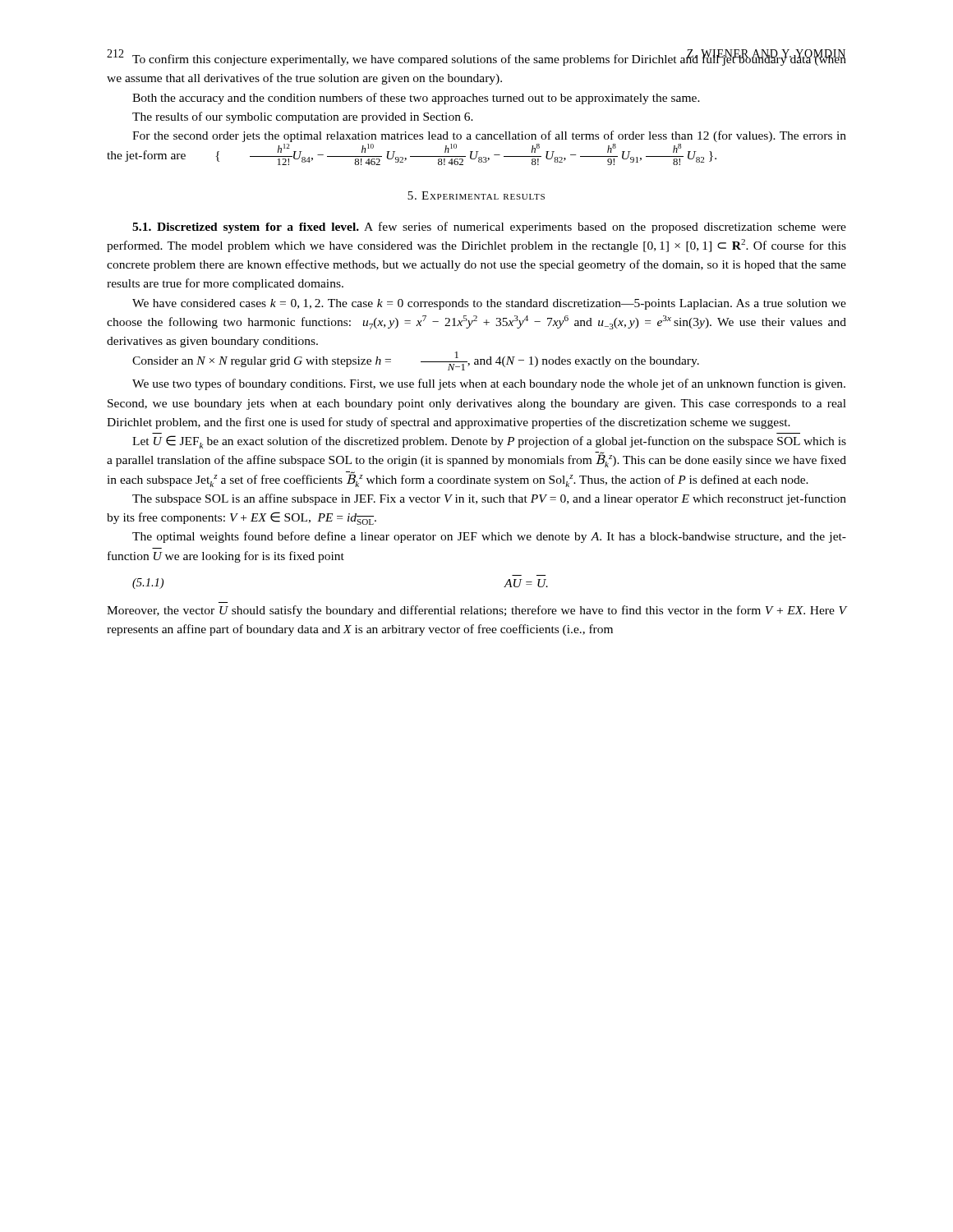Locate the formula that says "(5.1.1) AU = U."
The height and width of the screenshot is (1232, 953).
click(147, 584)
